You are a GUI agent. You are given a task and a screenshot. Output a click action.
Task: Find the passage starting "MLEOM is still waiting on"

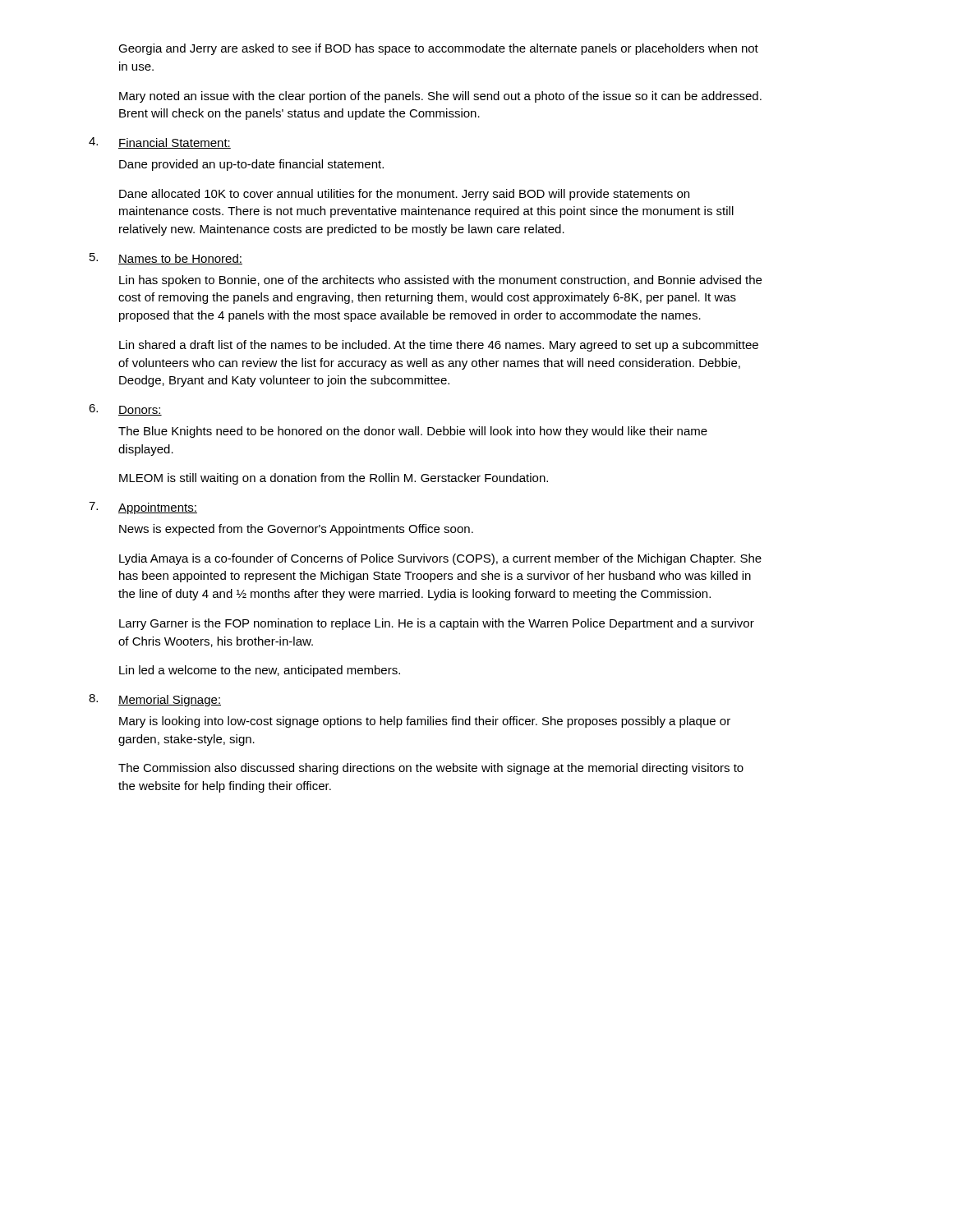pyautogui.click(x=334, y=478)
